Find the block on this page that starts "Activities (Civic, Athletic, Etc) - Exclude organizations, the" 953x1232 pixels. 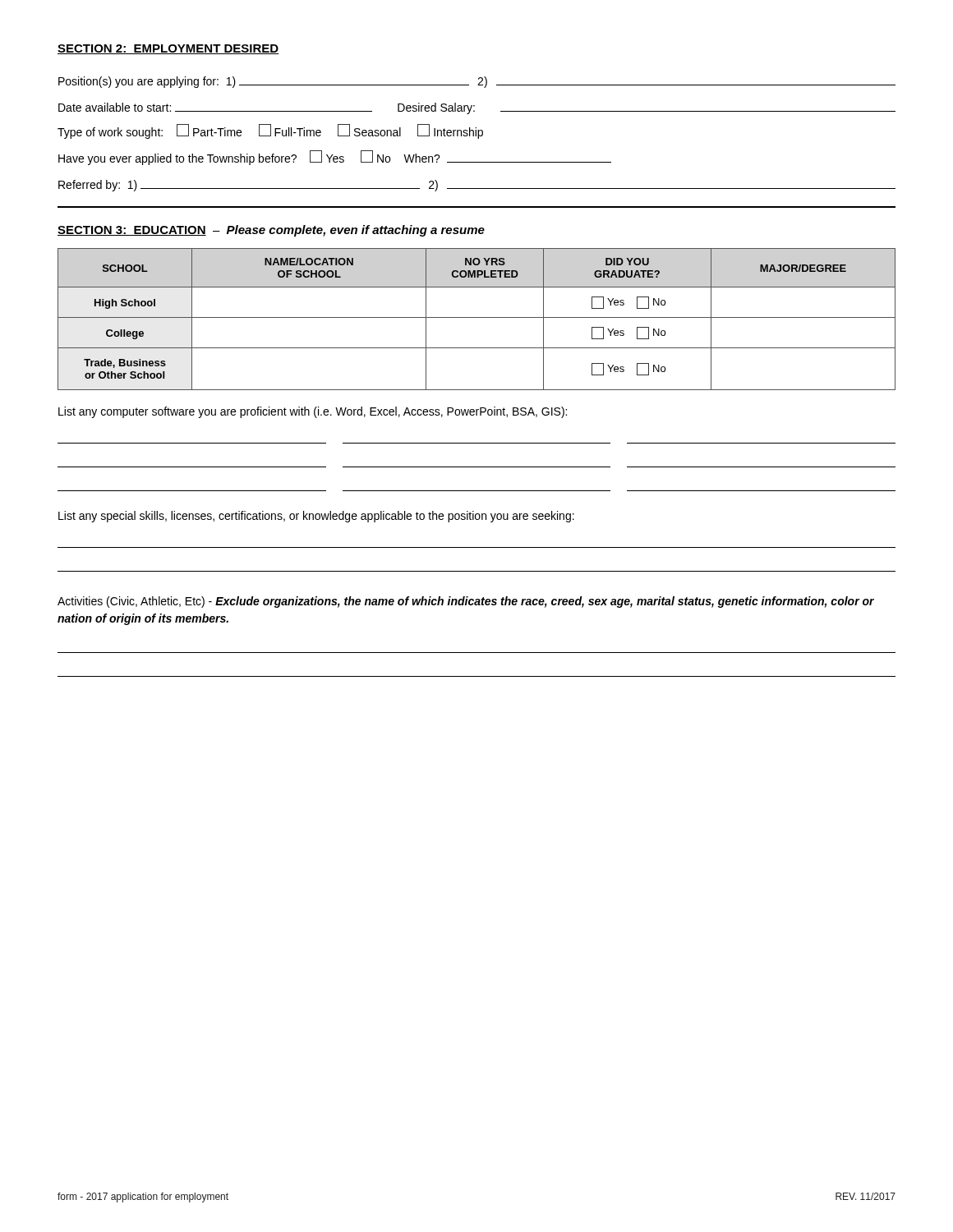tap(466, 610)
